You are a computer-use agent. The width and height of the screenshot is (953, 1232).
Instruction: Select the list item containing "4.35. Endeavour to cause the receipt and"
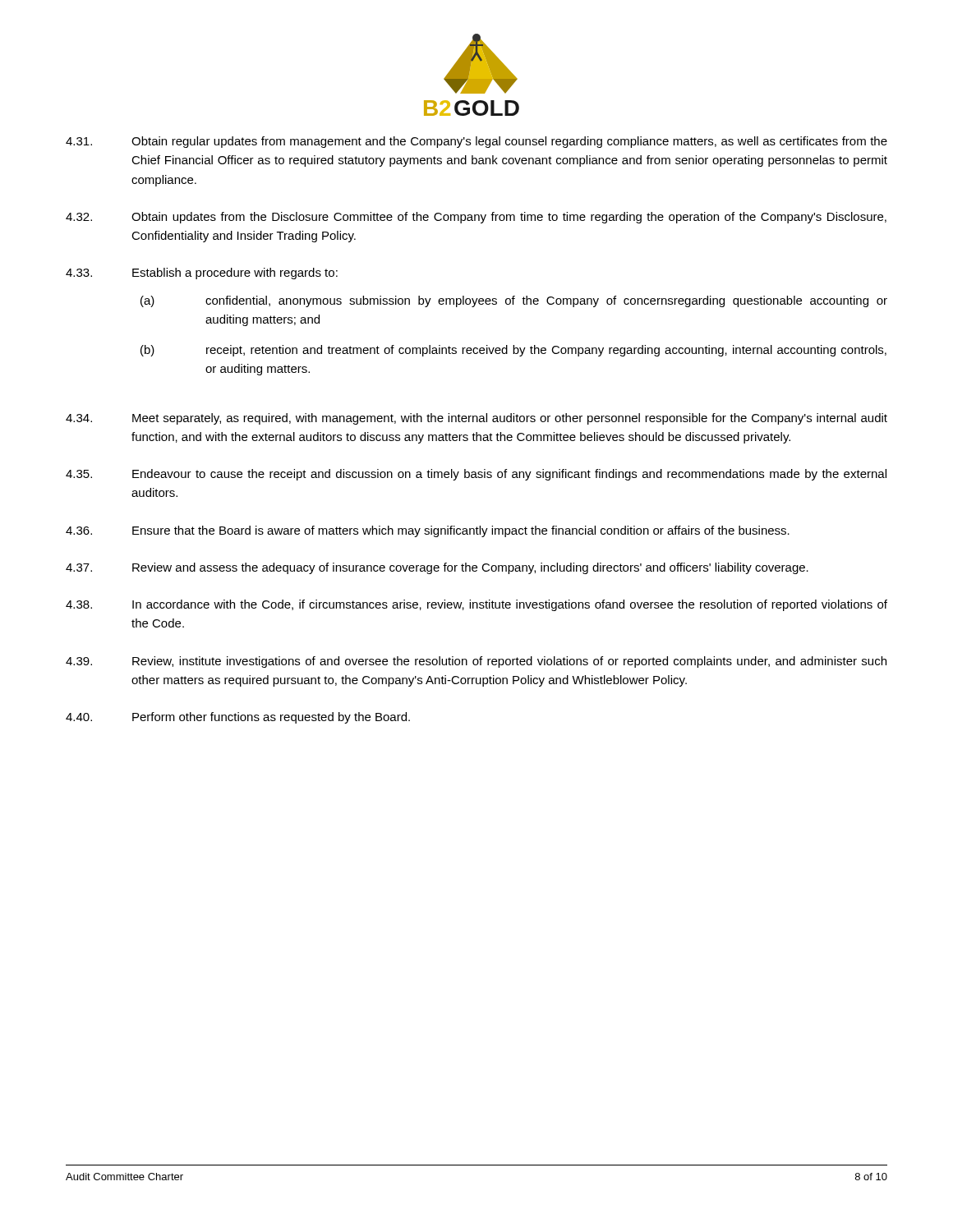click(x=476, y=483)
